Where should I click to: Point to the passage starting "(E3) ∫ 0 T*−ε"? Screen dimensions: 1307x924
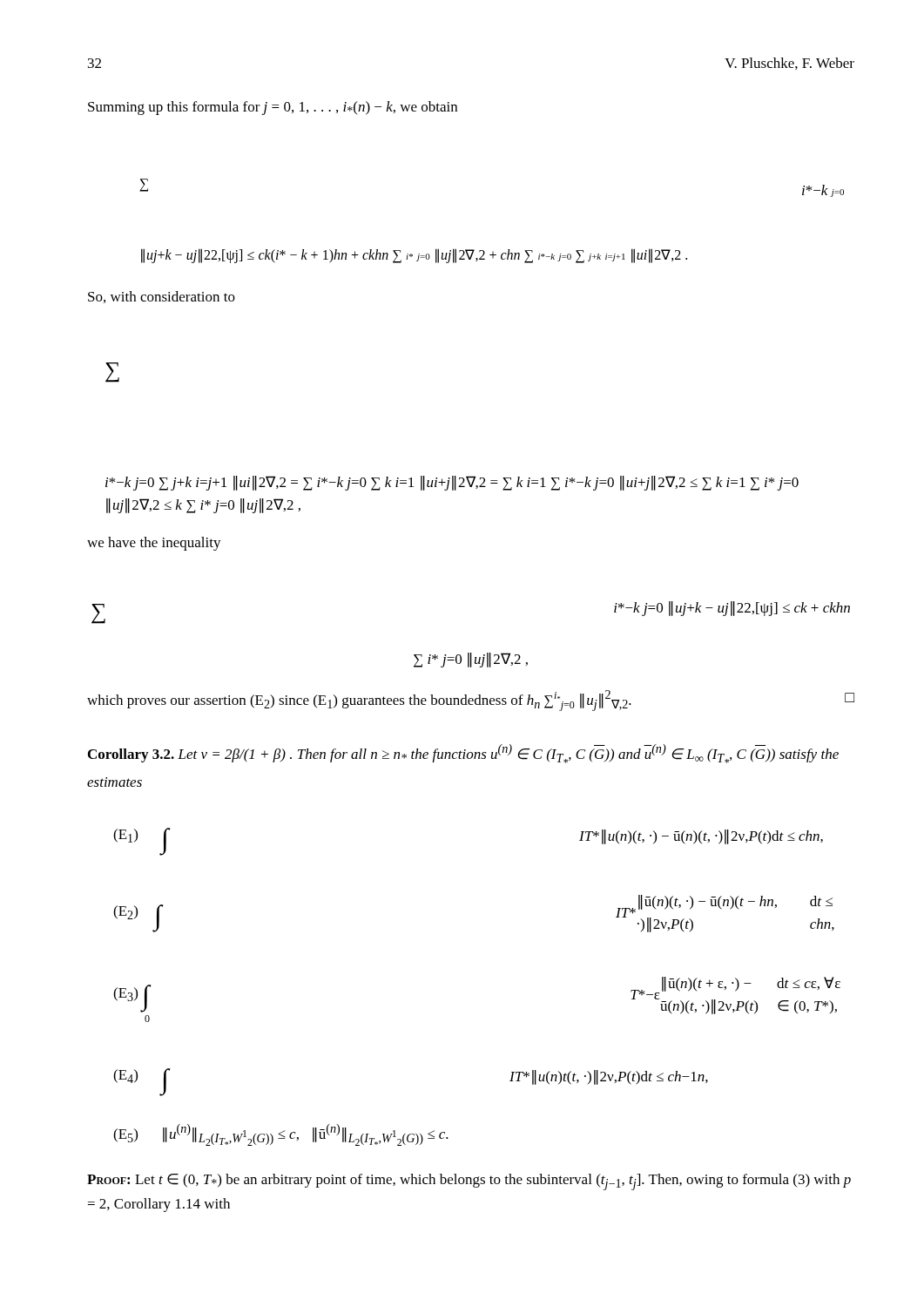[145, 999]
